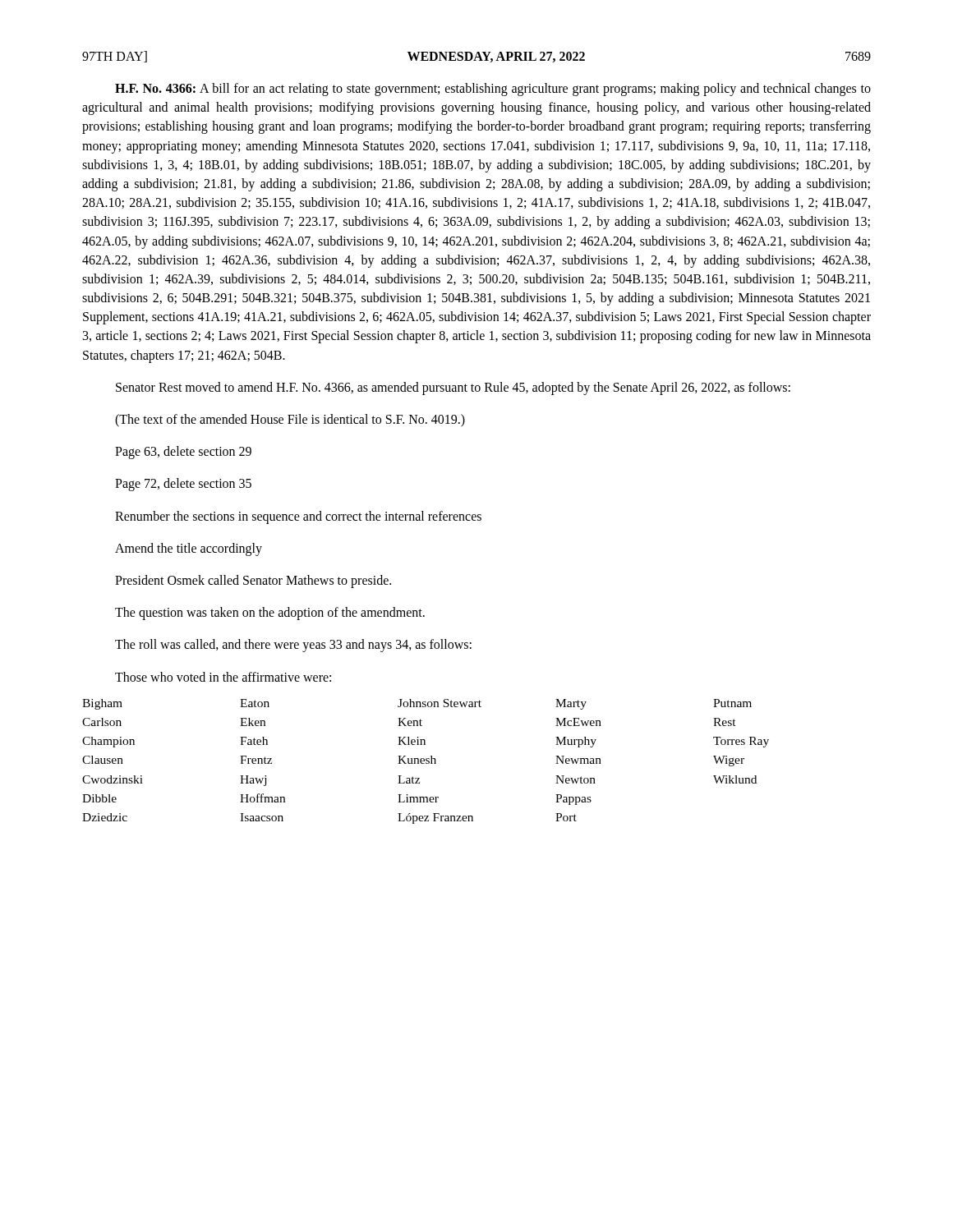Find the text block starting "Page 72, delete section 35"
Viewport: 953px width, 1232px height.
[x=183, y=485]
